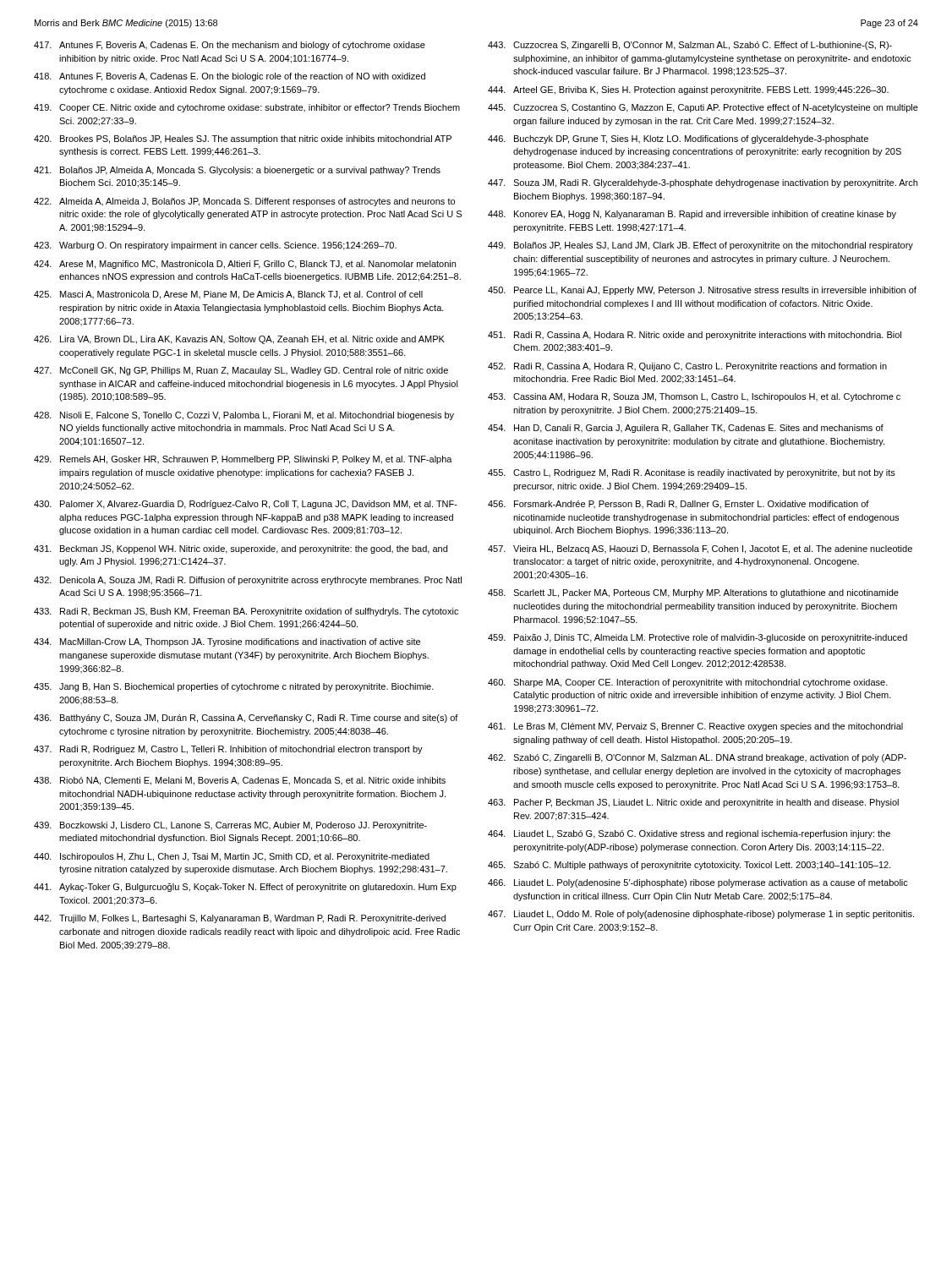The height and width of the screenshot is (1268, 952).
Task: Locate the block of text that opens with "442. Trujillo M, Folkes L, Bartesaghi S,"
Action: click(249, 932)
